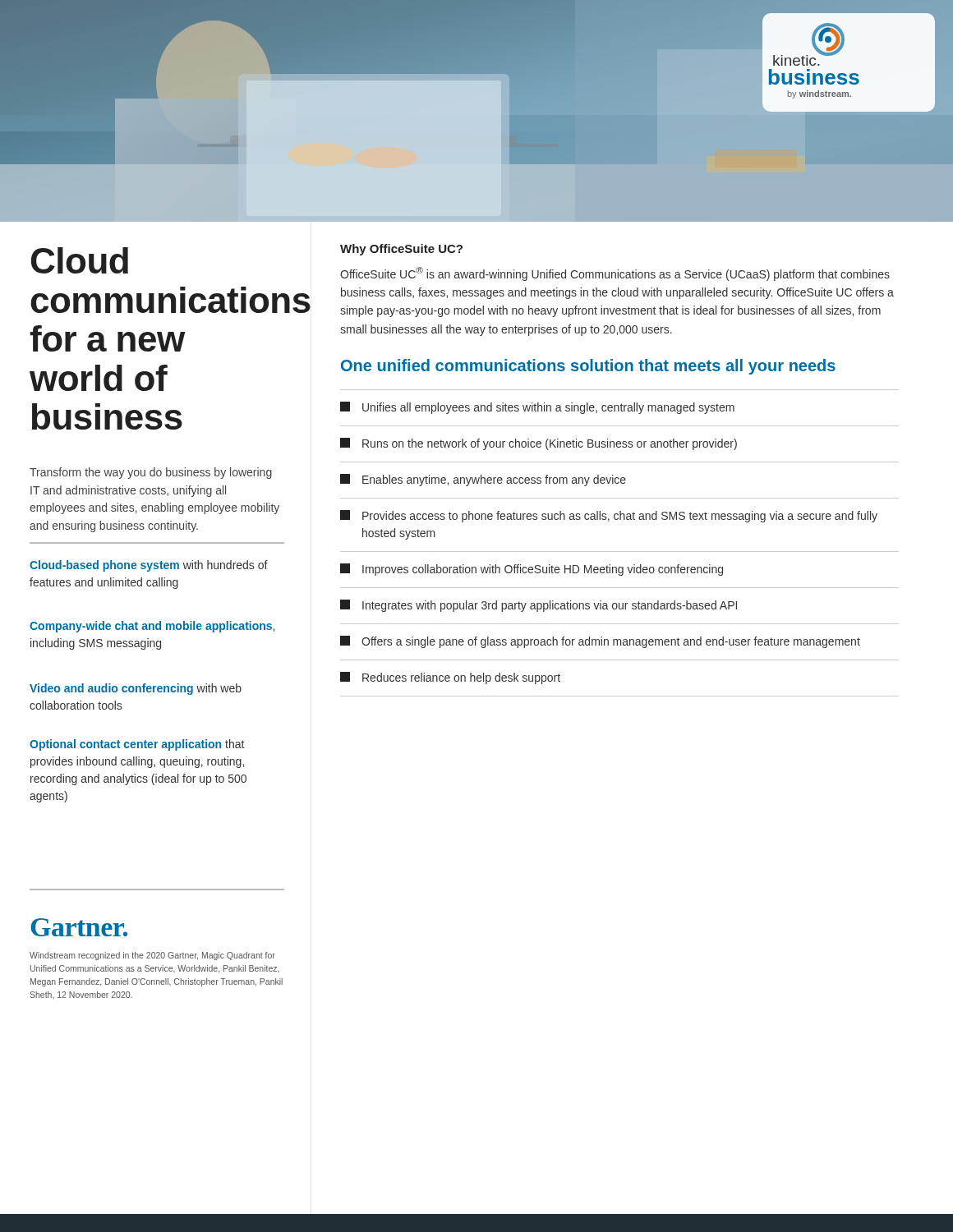Click on the title that says "Cloud communications for a"
Screen dimensions: 1232x953
[x=167, y=339]
